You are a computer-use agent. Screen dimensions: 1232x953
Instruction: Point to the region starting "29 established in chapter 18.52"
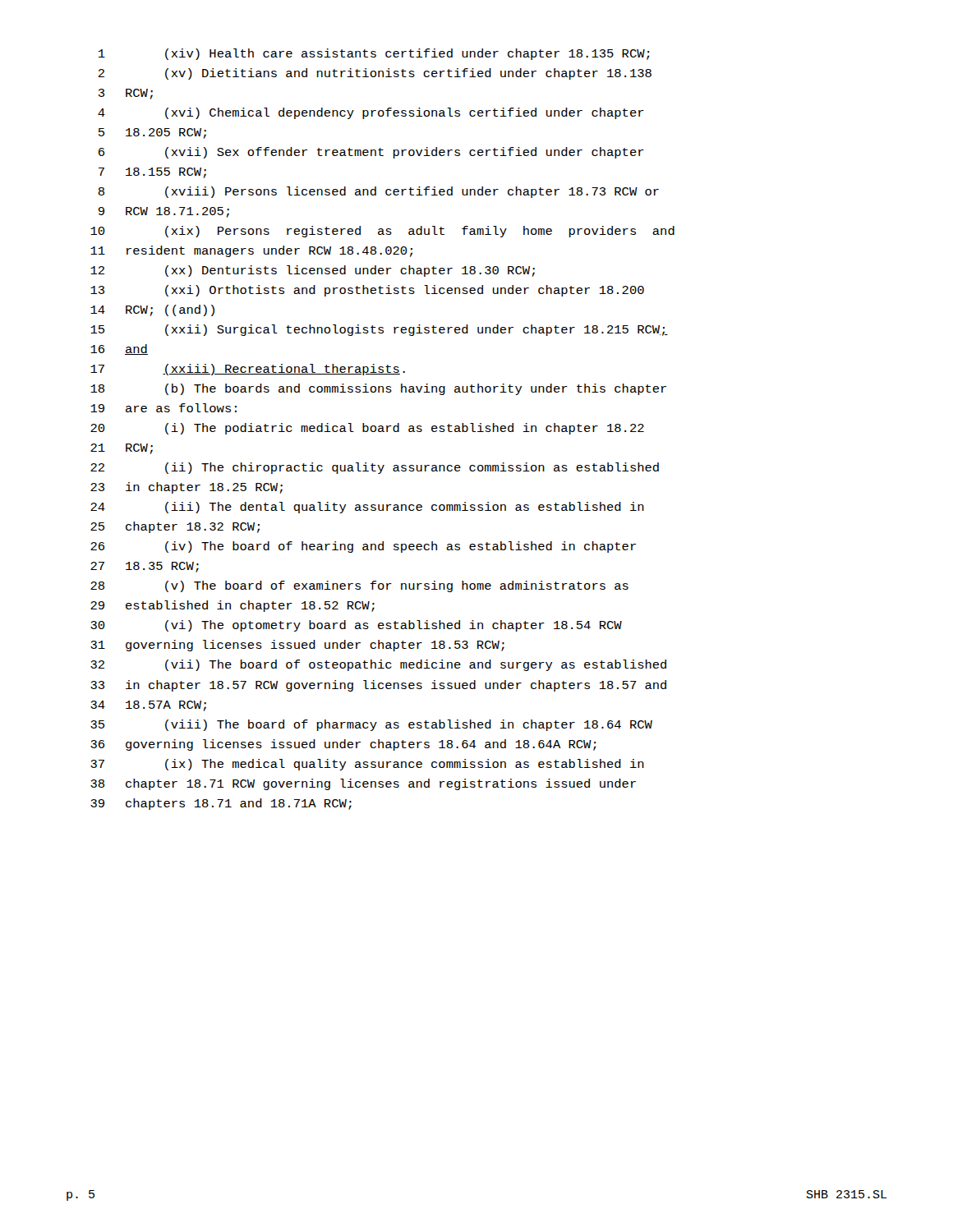pos(232,606)
